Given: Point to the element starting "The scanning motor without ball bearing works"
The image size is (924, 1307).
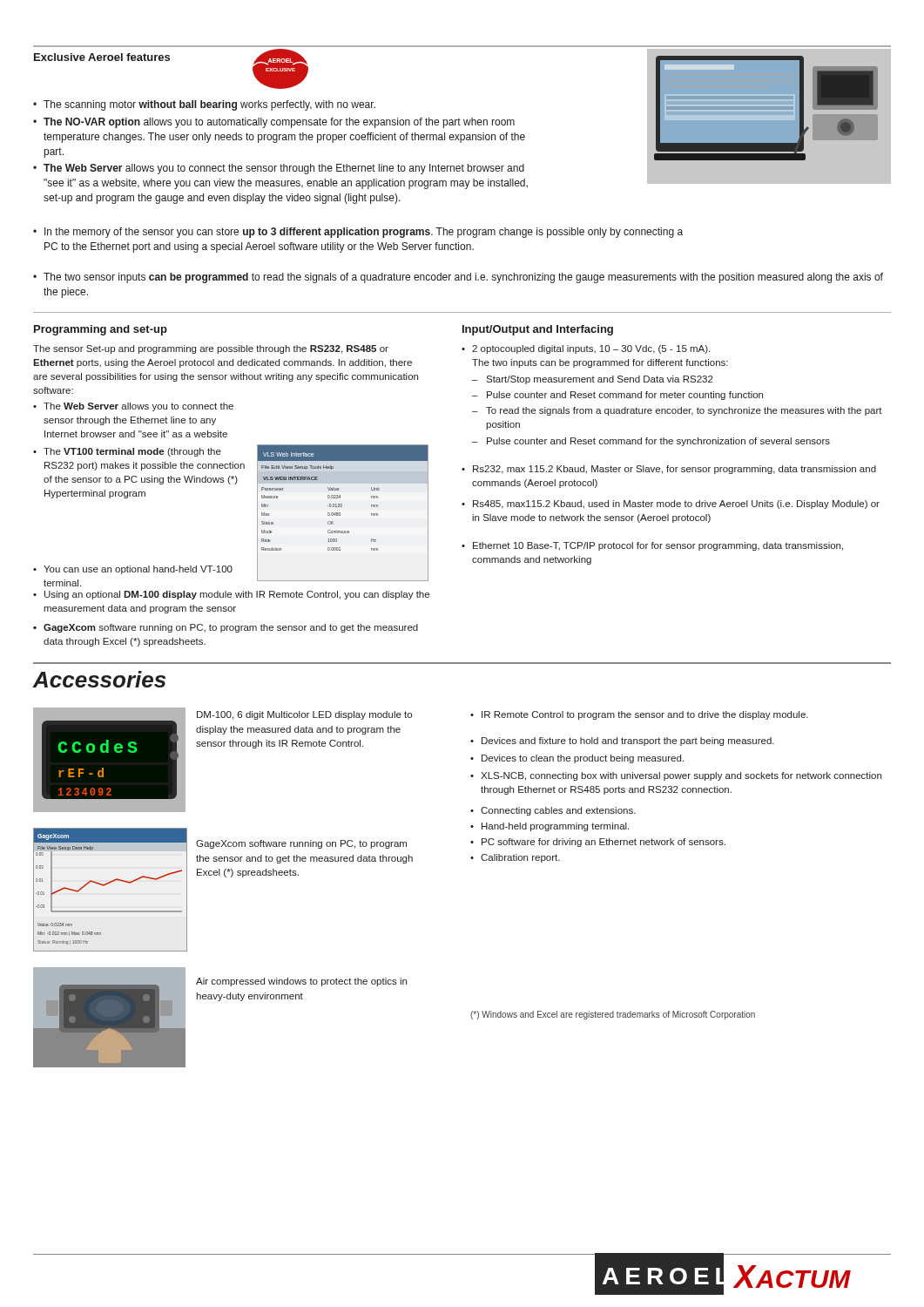Looking at the screenshot, I should pos(286,105).
